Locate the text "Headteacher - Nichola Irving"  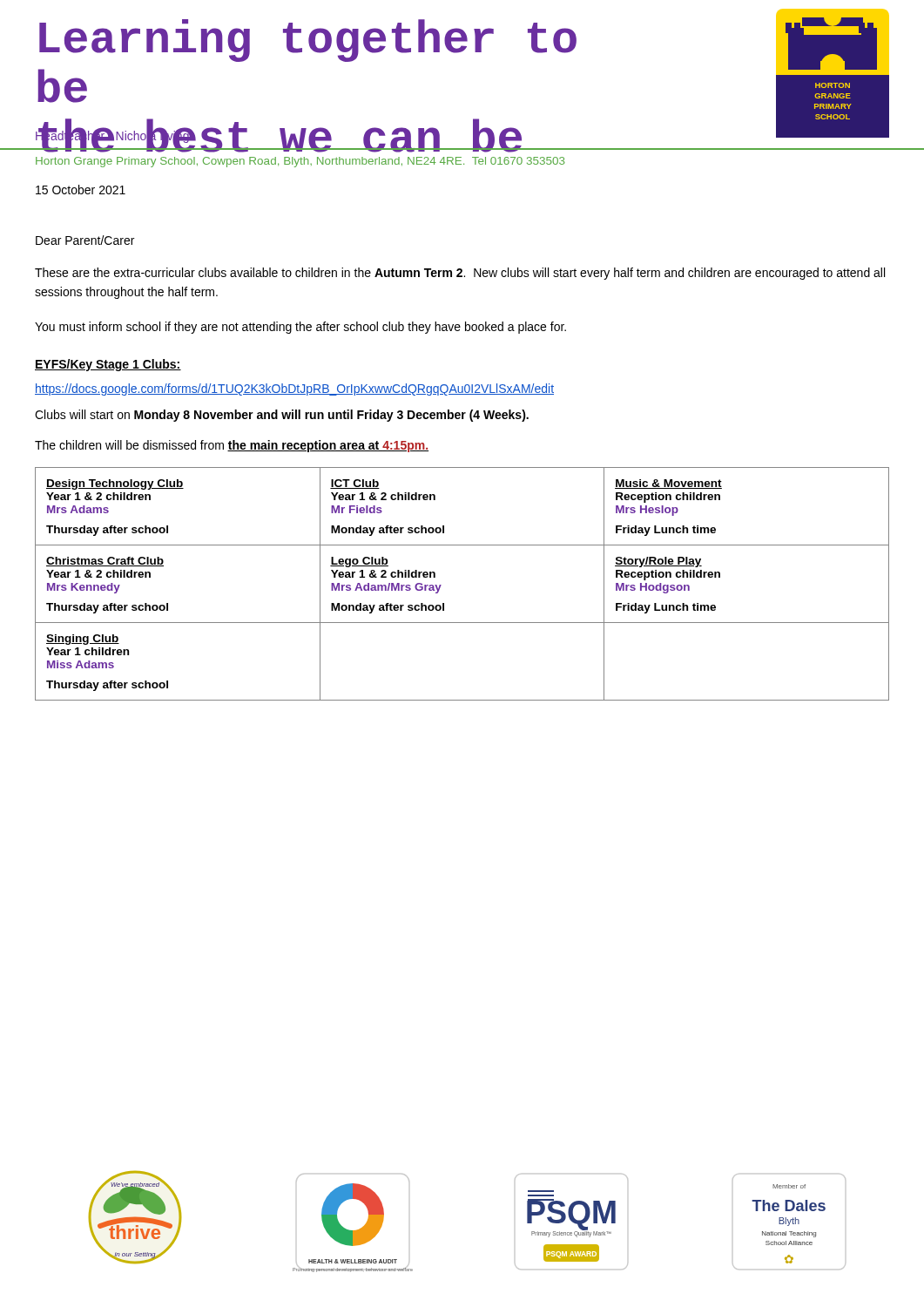pyautogui.click(x=112, y=136)
